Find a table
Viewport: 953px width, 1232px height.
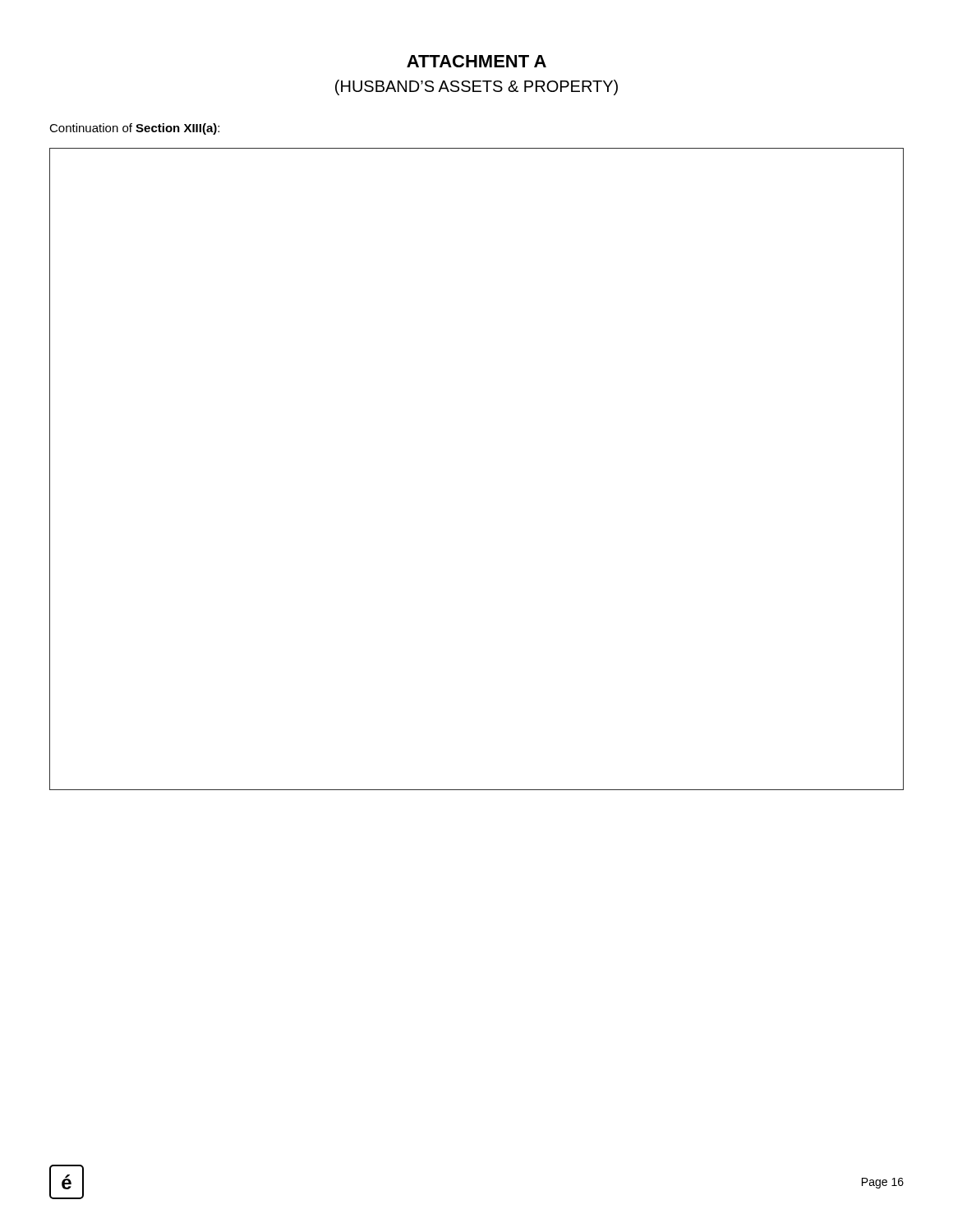(476, 469)
